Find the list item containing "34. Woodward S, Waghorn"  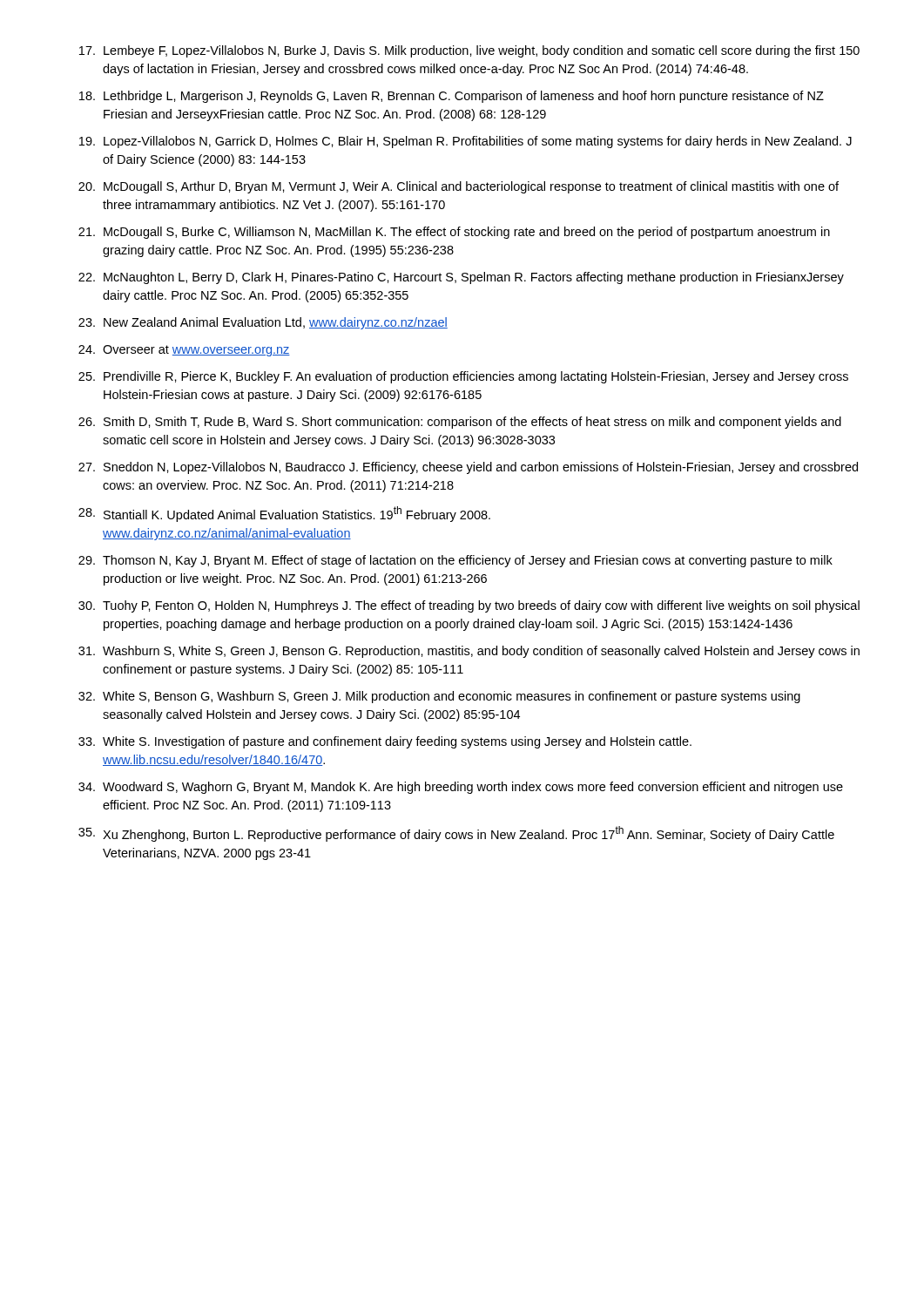462,797
